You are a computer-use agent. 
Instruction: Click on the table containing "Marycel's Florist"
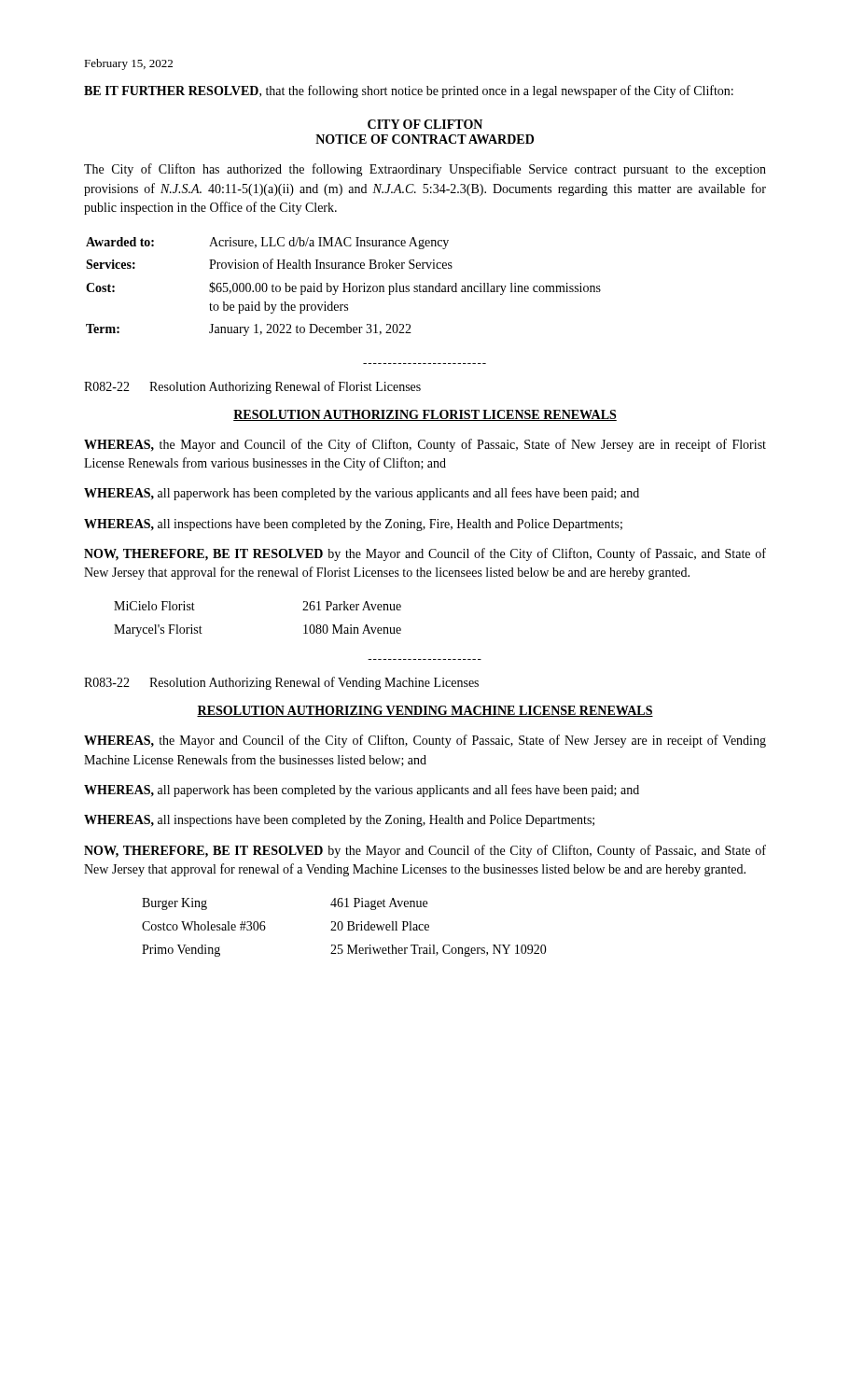tap(425, 618)
